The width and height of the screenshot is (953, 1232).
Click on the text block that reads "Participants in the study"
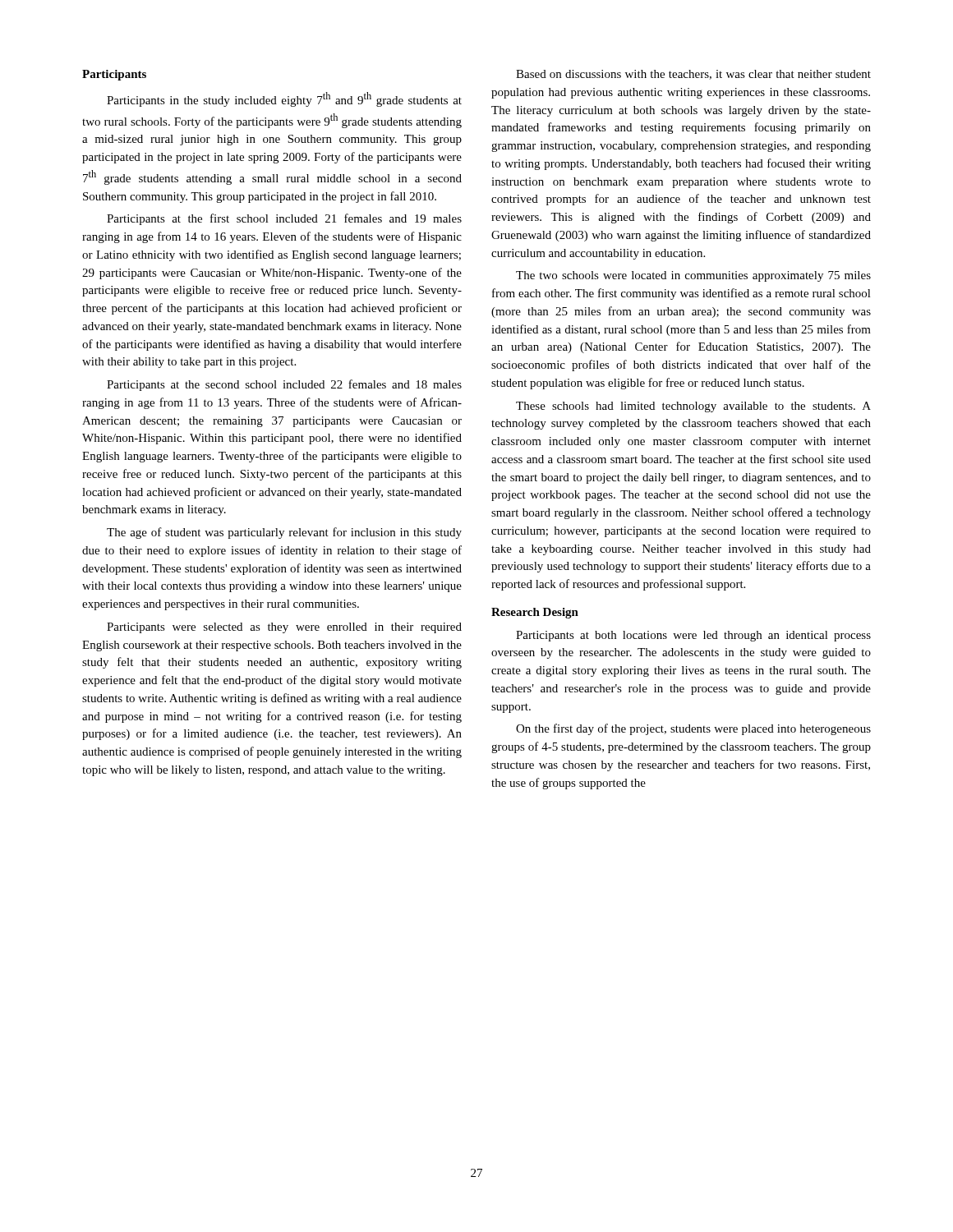coord(272,147)
